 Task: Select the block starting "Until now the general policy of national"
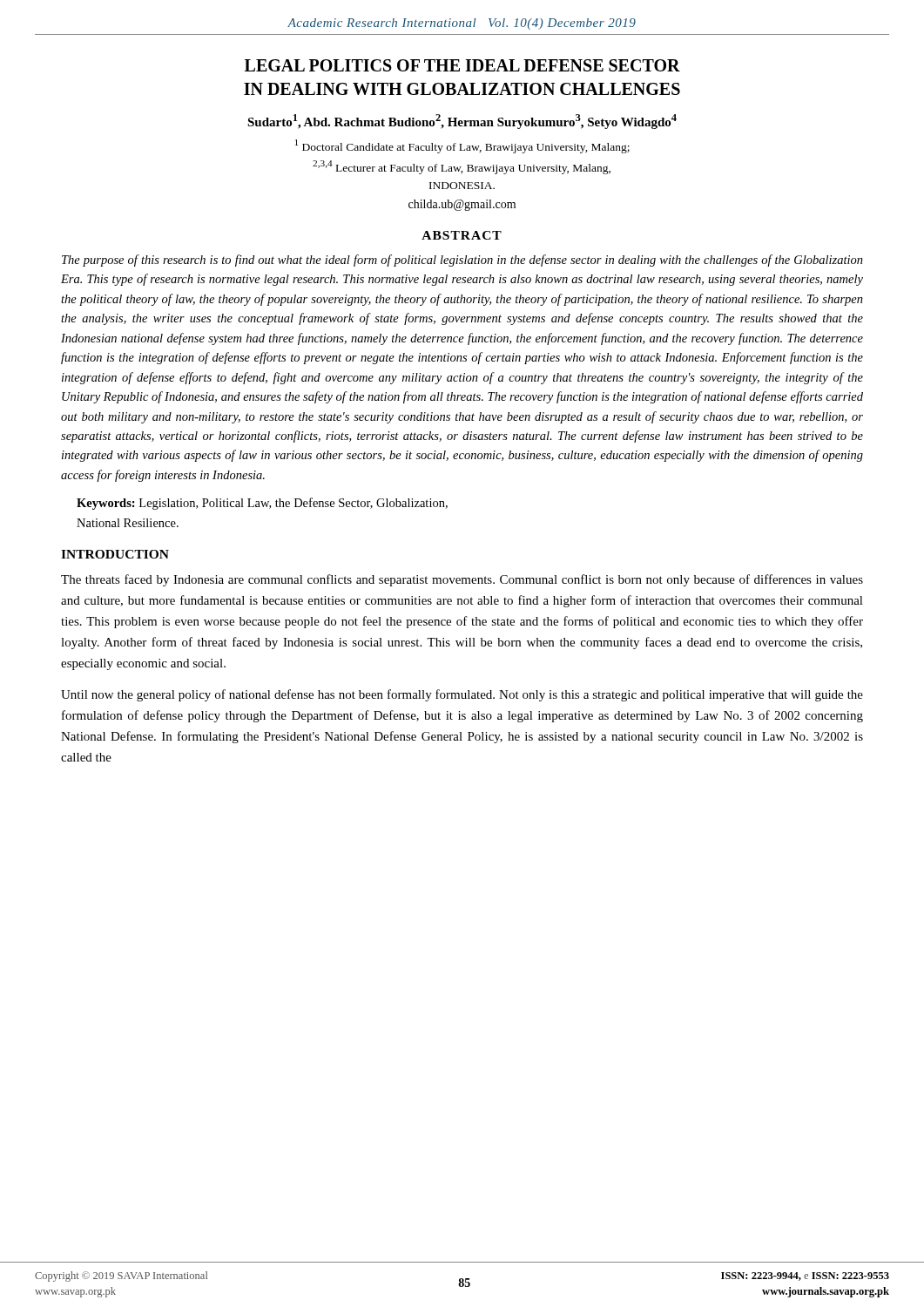pyautogui.click(x=462, y=726)
